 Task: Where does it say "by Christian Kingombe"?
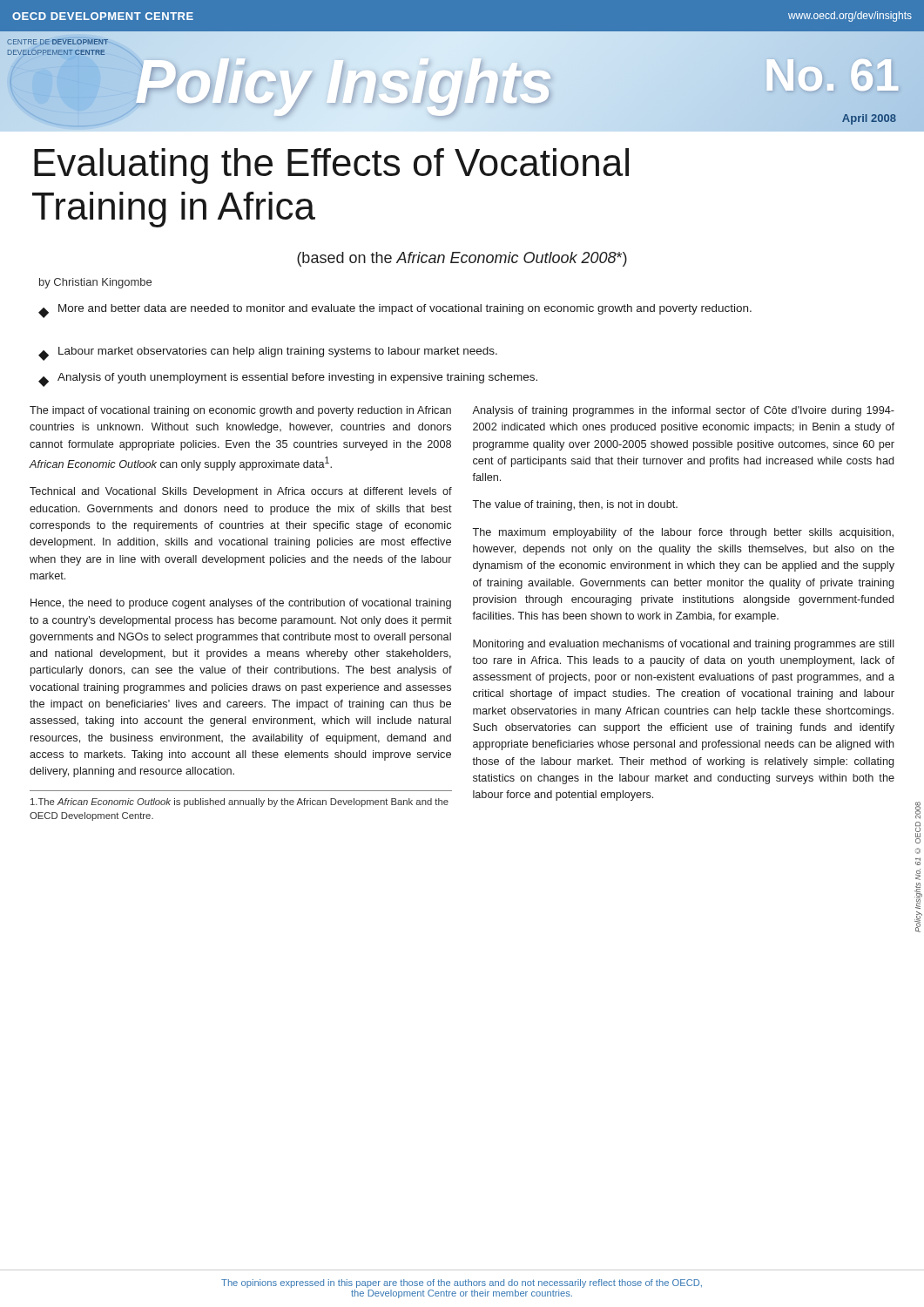pyautogui.click(x=95, y=282)
